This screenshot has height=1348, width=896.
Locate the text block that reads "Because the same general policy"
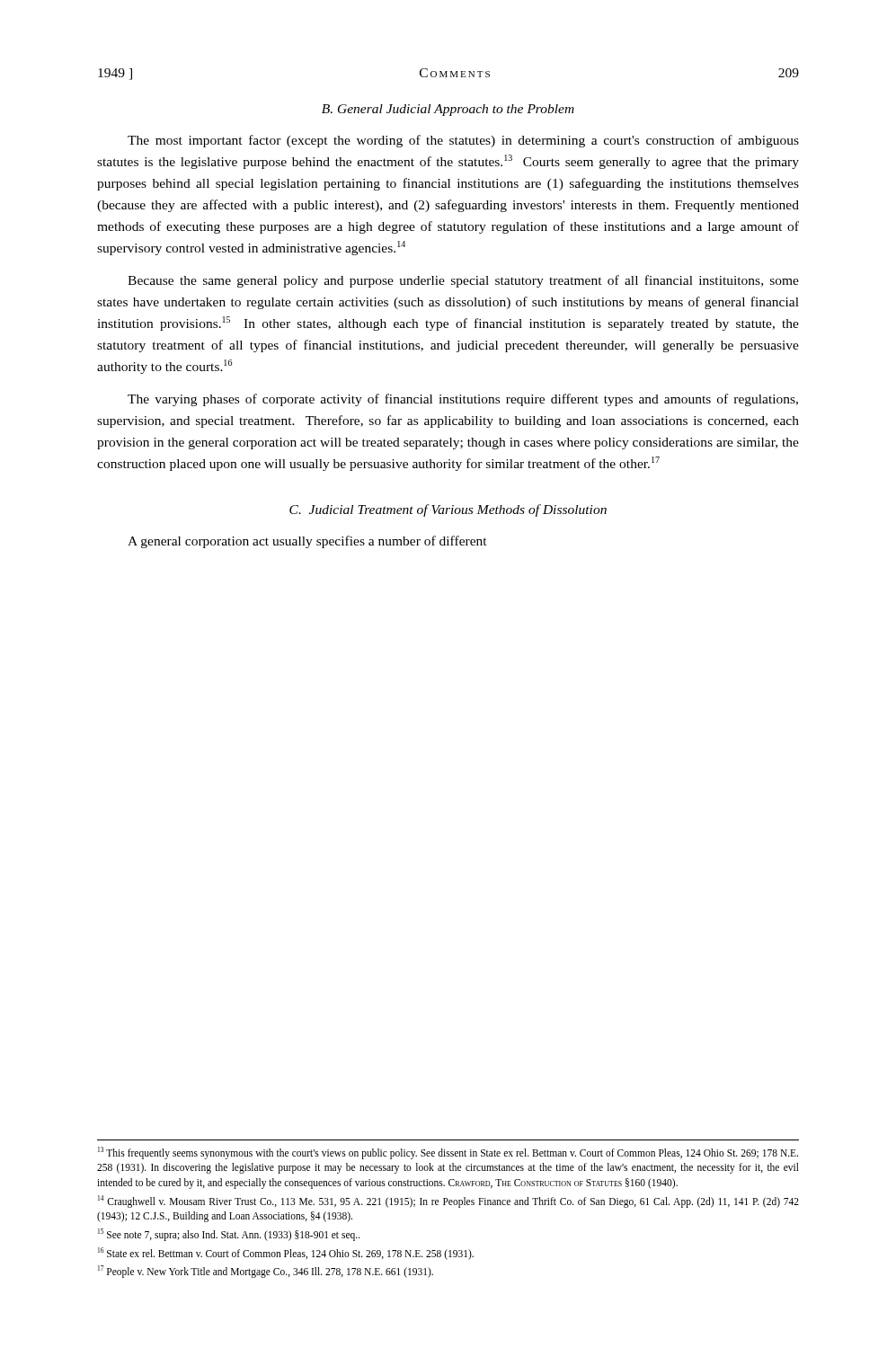pyautogui.click(x=448, y=323)
